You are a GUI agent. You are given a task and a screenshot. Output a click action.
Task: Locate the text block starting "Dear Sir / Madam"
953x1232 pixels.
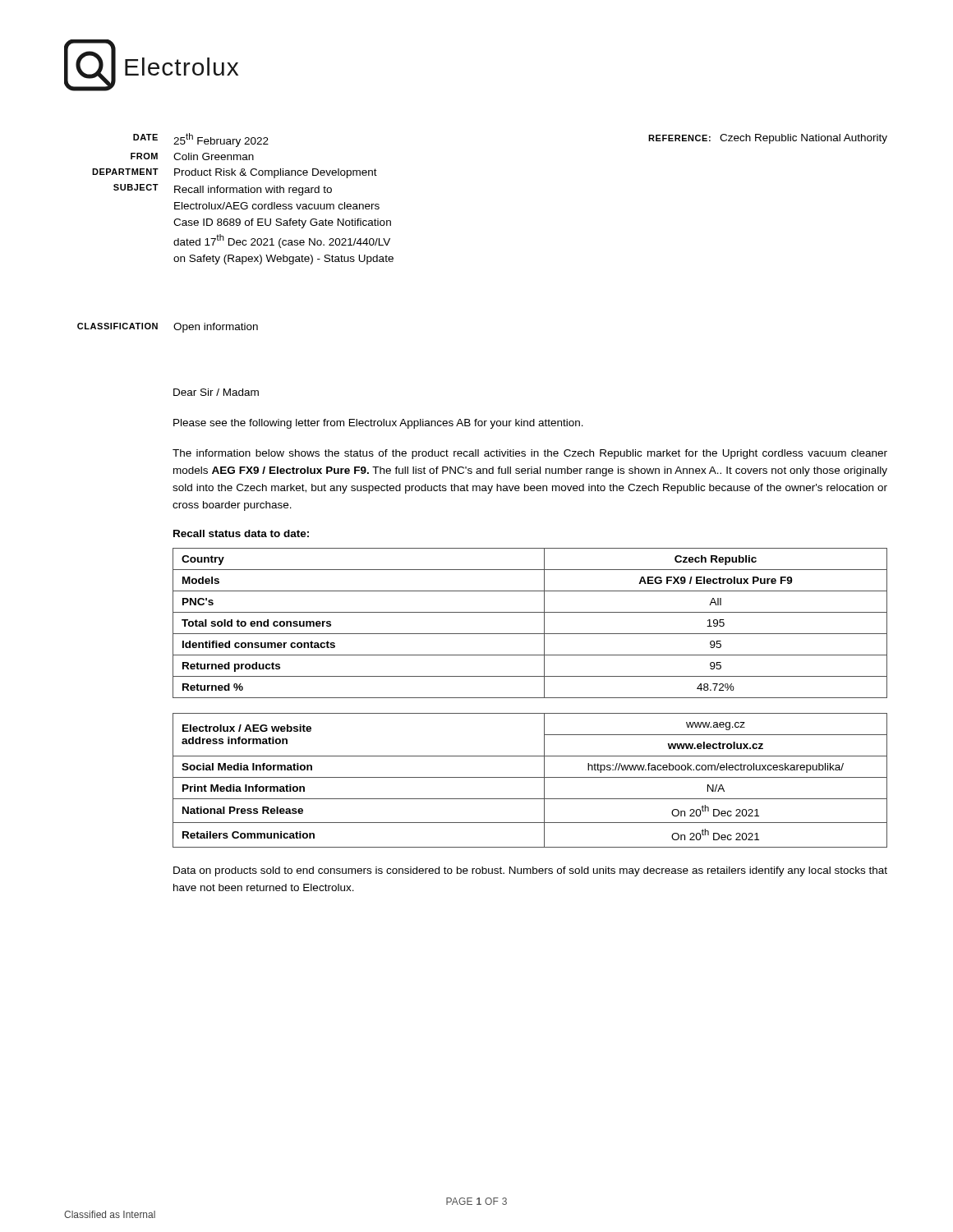click(x=216, y=392)
